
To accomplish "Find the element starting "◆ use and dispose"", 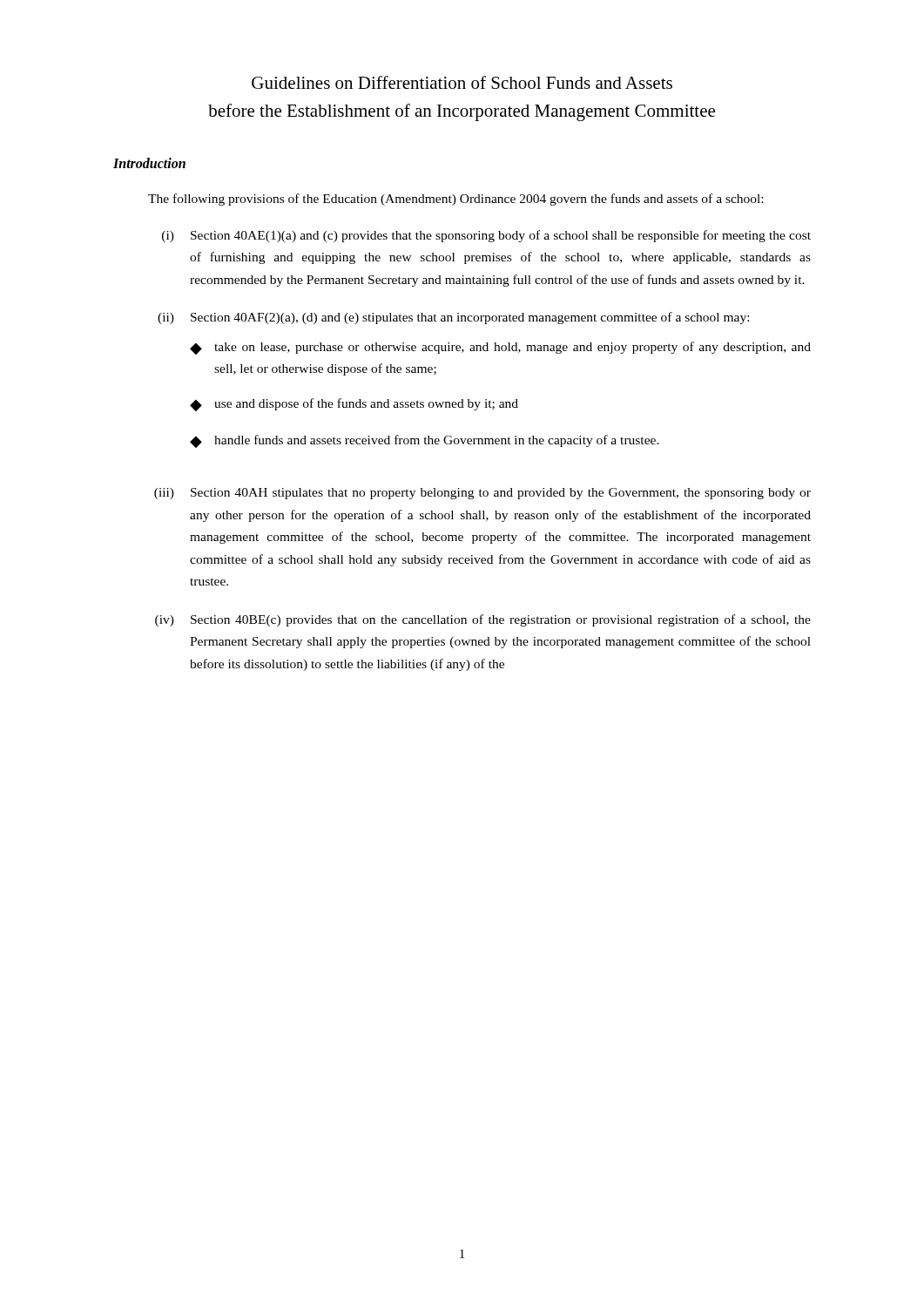I will [500, 404].
